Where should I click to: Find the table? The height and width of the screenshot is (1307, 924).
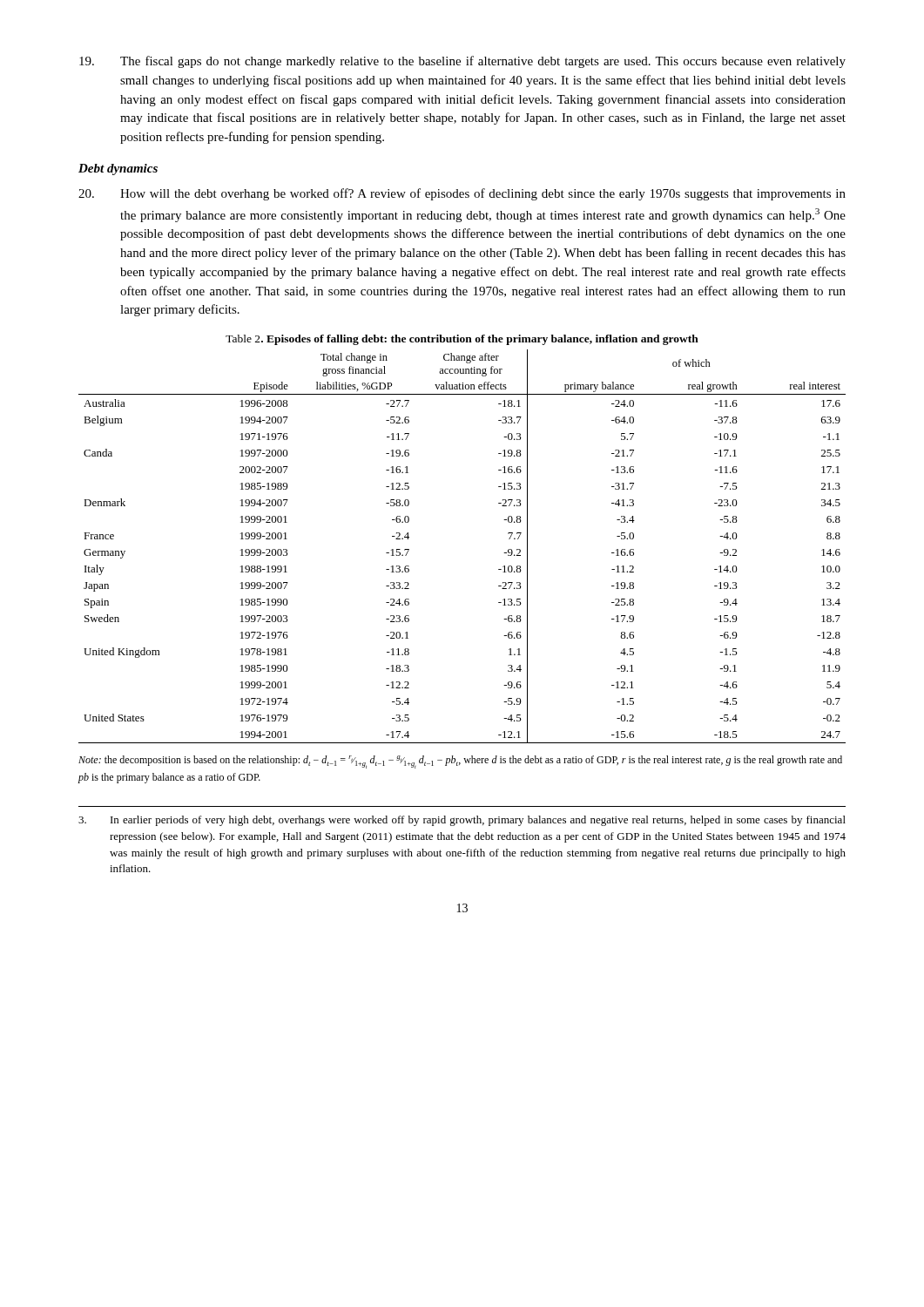462,546
